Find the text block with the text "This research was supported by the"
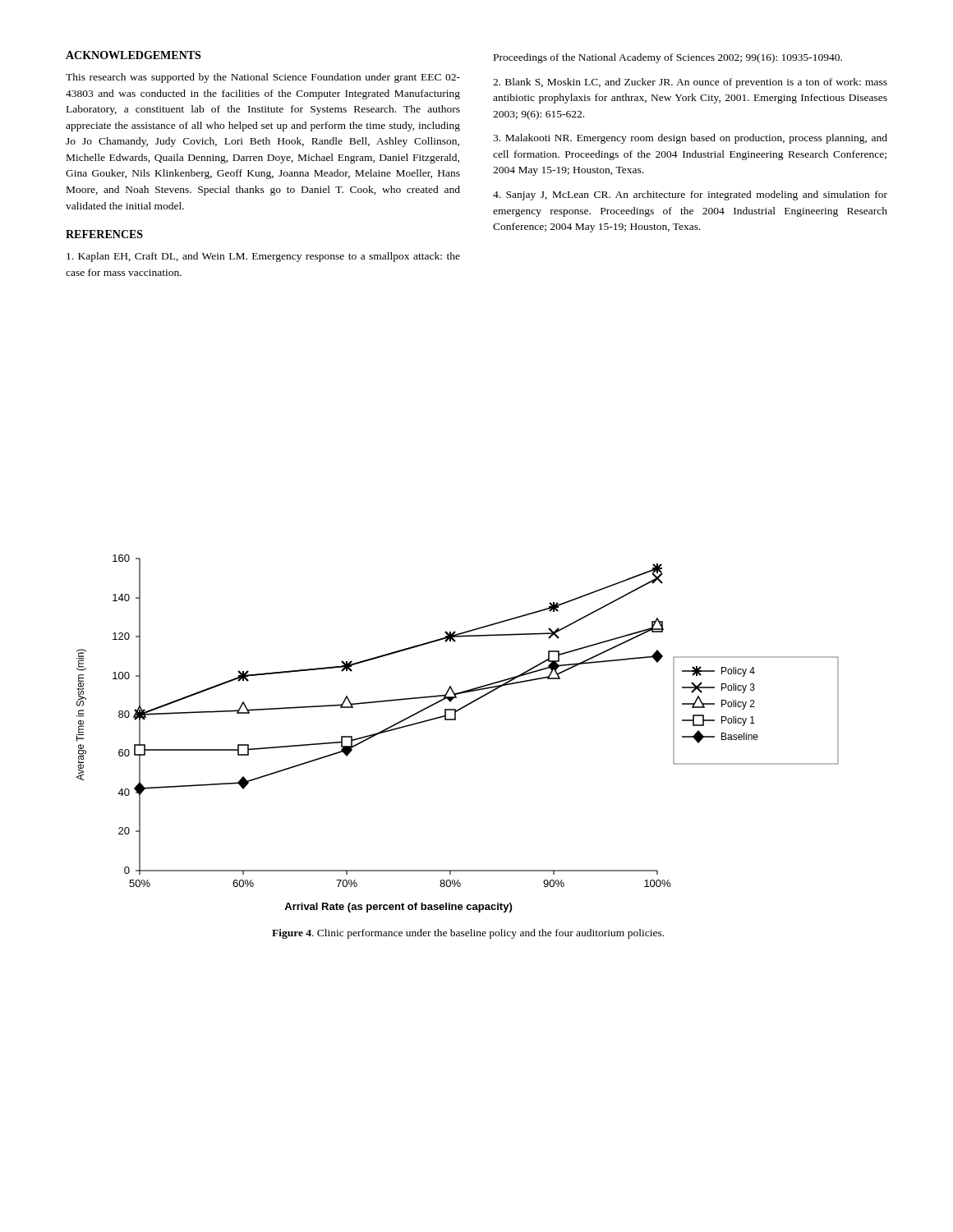The image size is (953, 1232). pyautogui.click(x=263, y=141)
